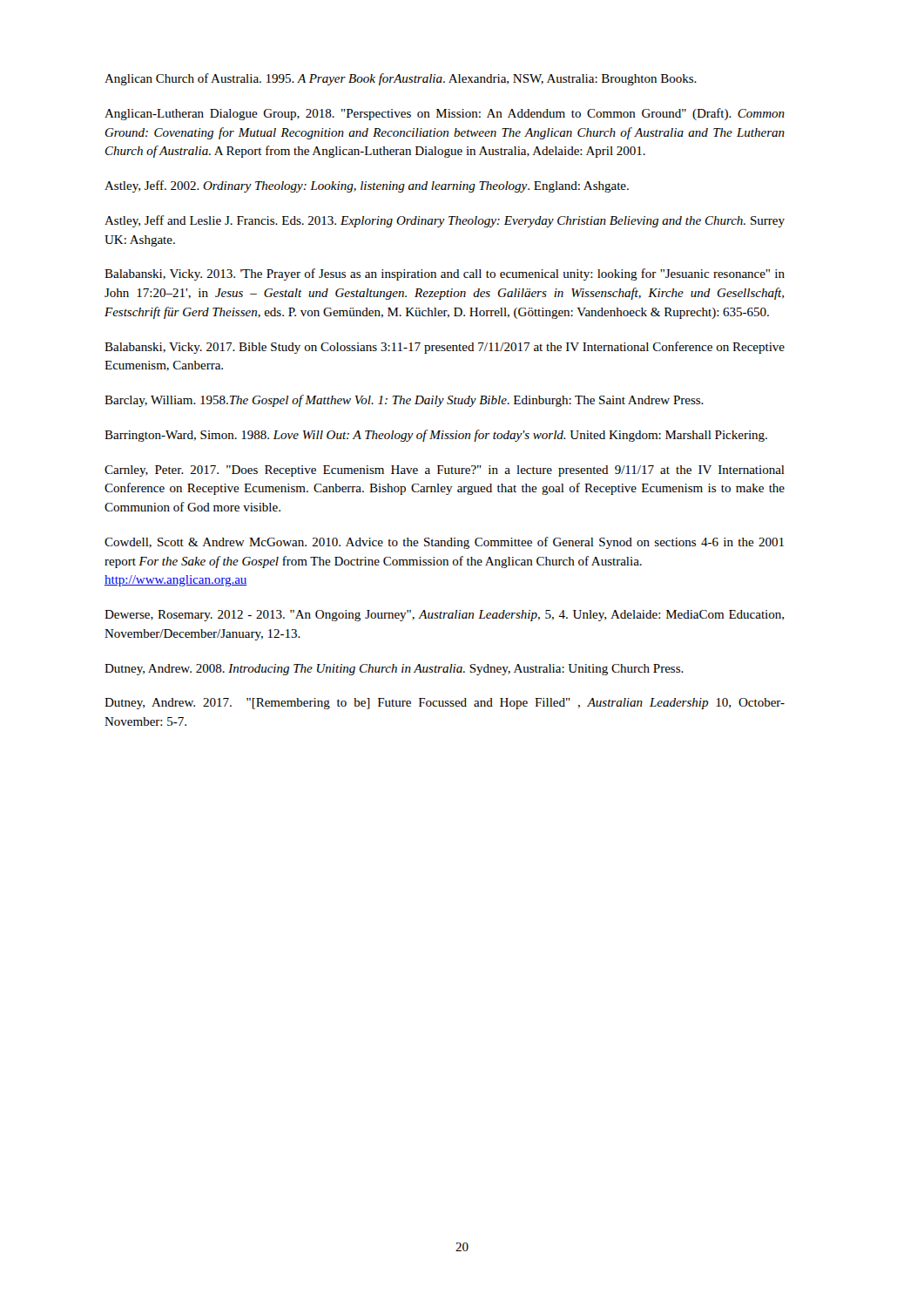
Task: Click on the list item containing "Anglican Church of Australia. 1995. A Prayer"
Action: pyautogui.click(x=401, y=78)
